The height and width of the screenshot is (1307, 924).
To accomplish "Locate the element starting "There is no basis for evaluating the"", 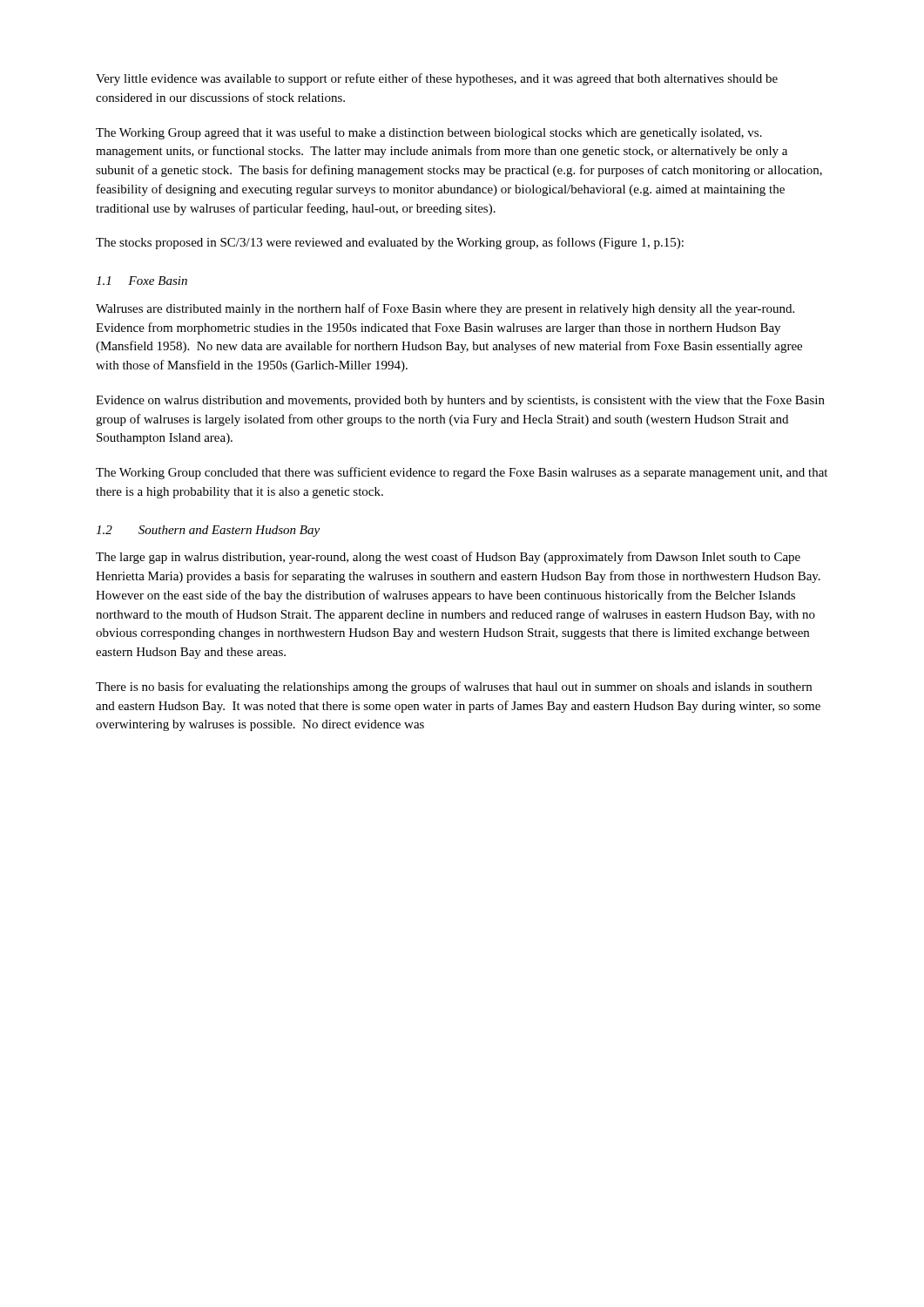I will [458, 705].
